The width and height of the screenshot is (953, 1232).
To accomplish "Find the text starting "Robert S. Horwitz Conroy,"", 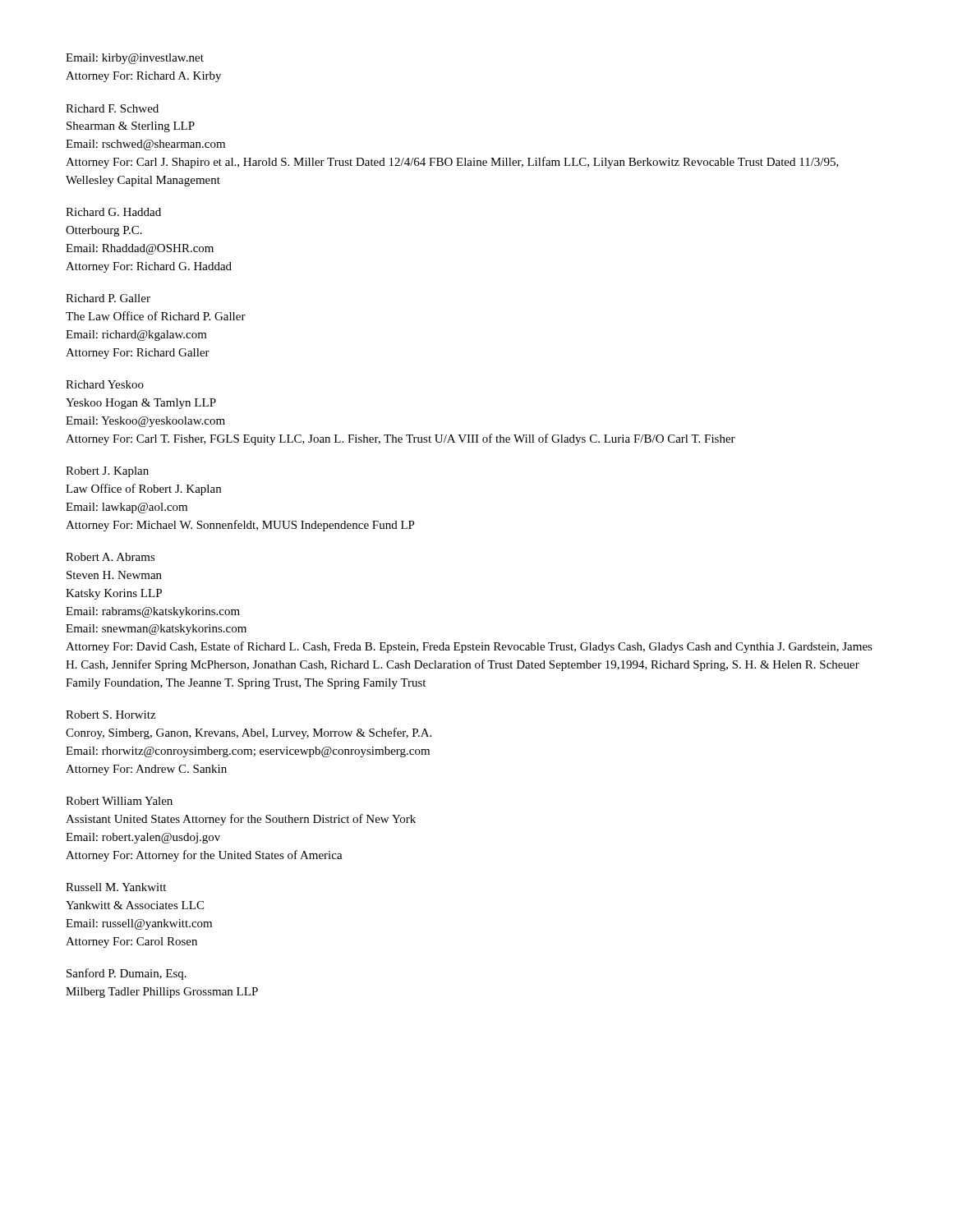I will (x=110, y=715).
